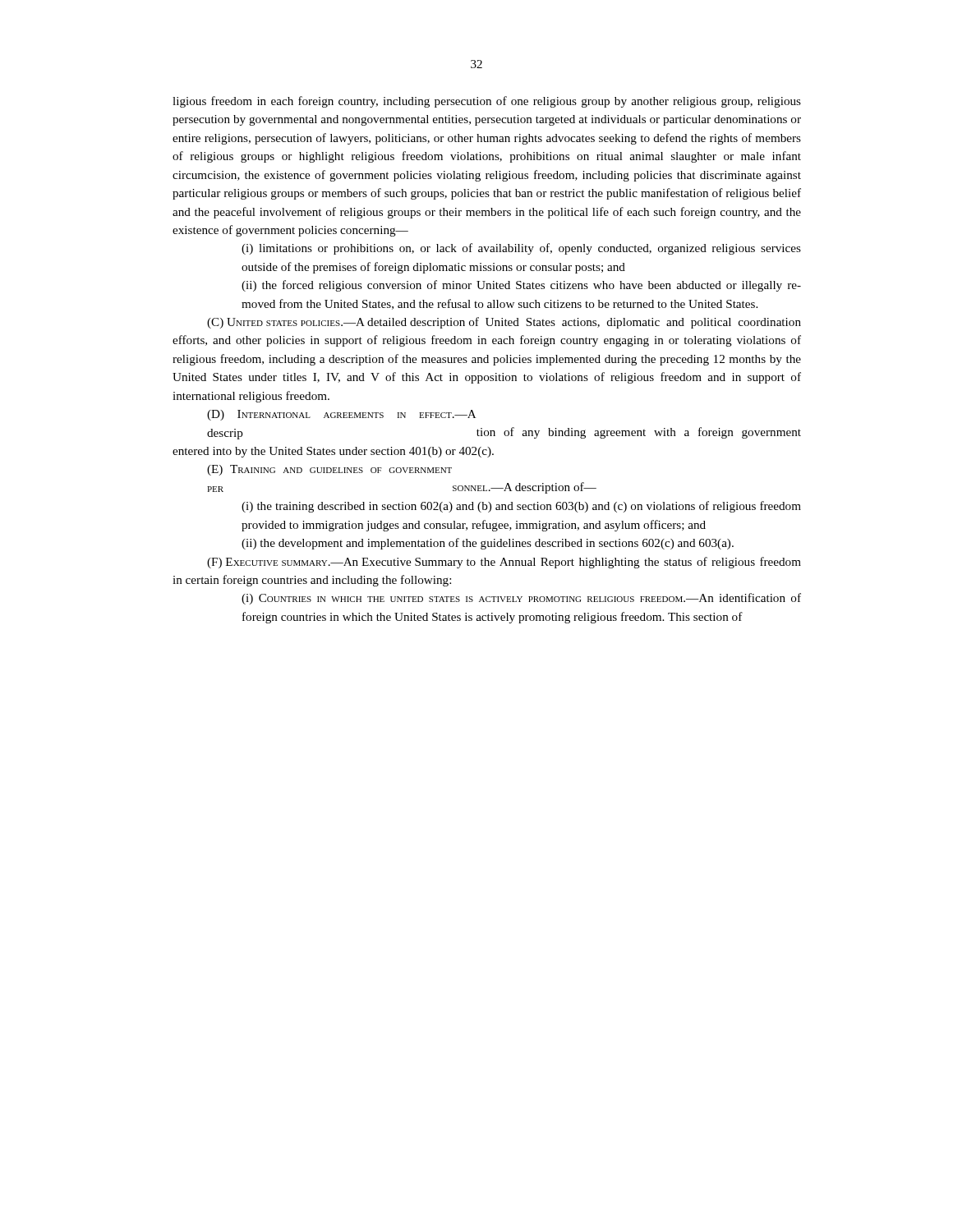The image size is (953, 1232).
Task: Locate the list item that says "(ii) the forced religious conversion"
Action: click(x=521, y=295)
